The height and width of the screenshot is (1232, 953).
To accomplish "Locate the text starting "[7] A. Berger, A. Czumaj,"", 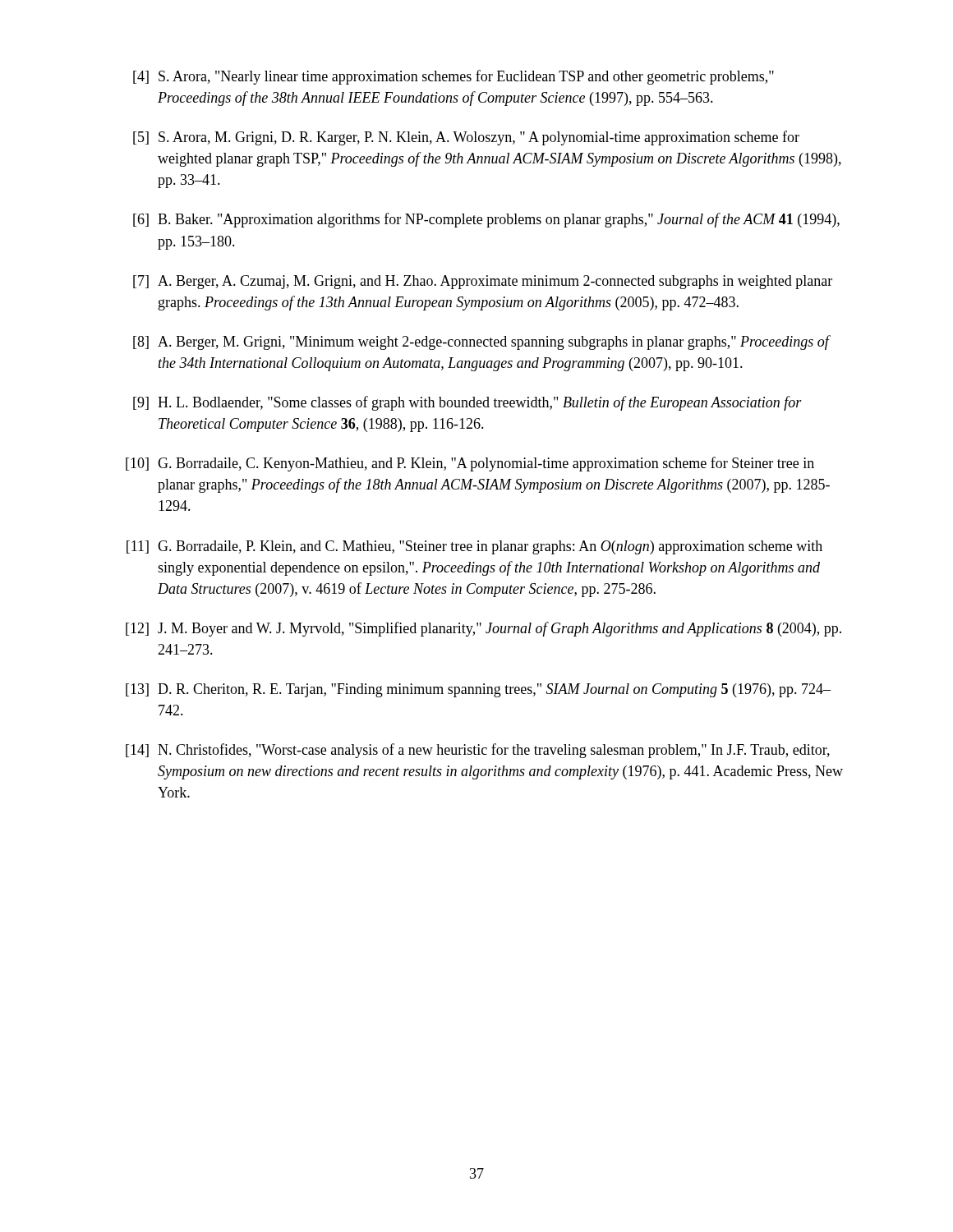I will point(476,291).
